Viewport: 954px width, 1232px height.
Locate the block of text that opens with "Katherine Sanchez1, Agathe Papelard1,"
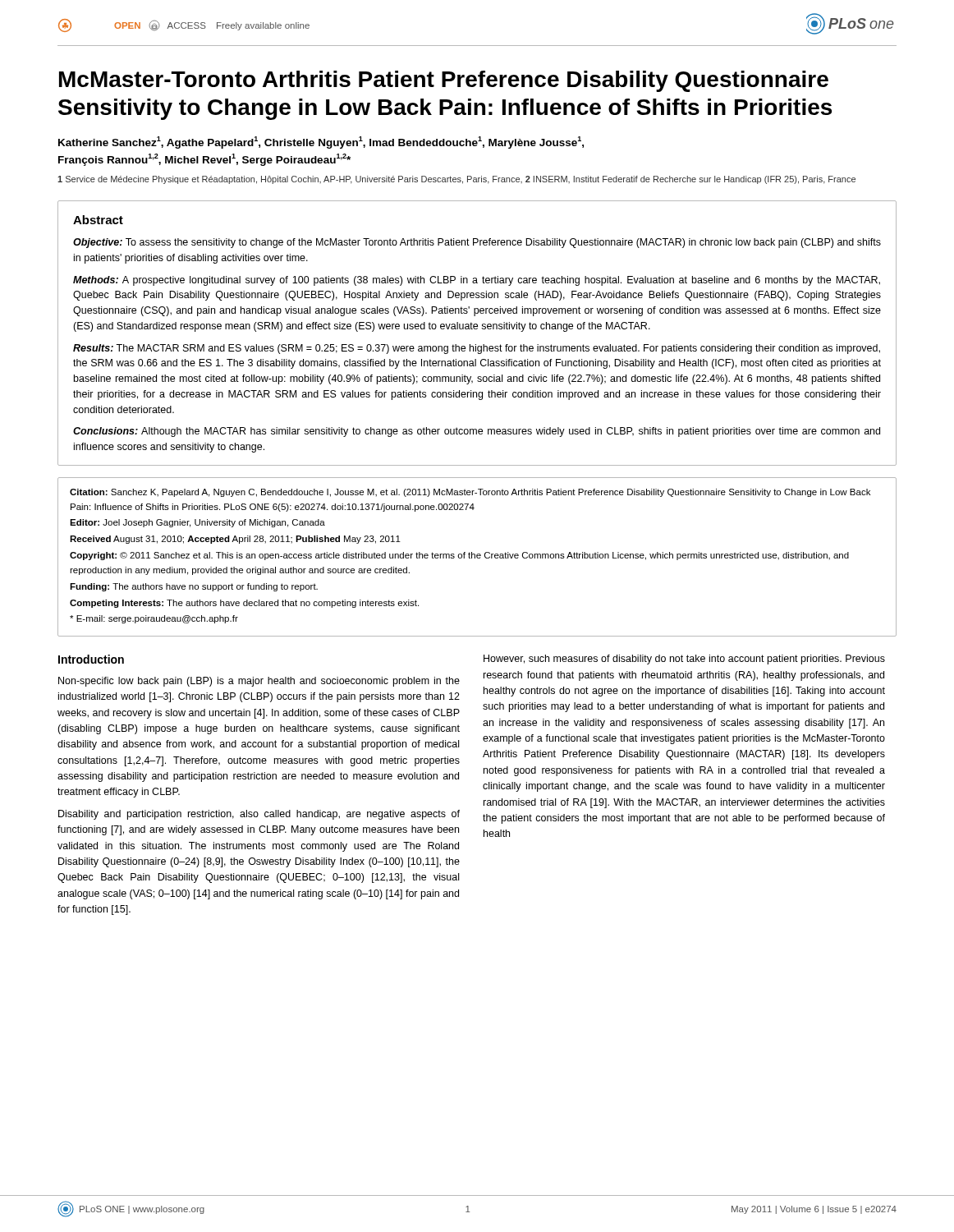pyautogui.click(x=321, y=150)
